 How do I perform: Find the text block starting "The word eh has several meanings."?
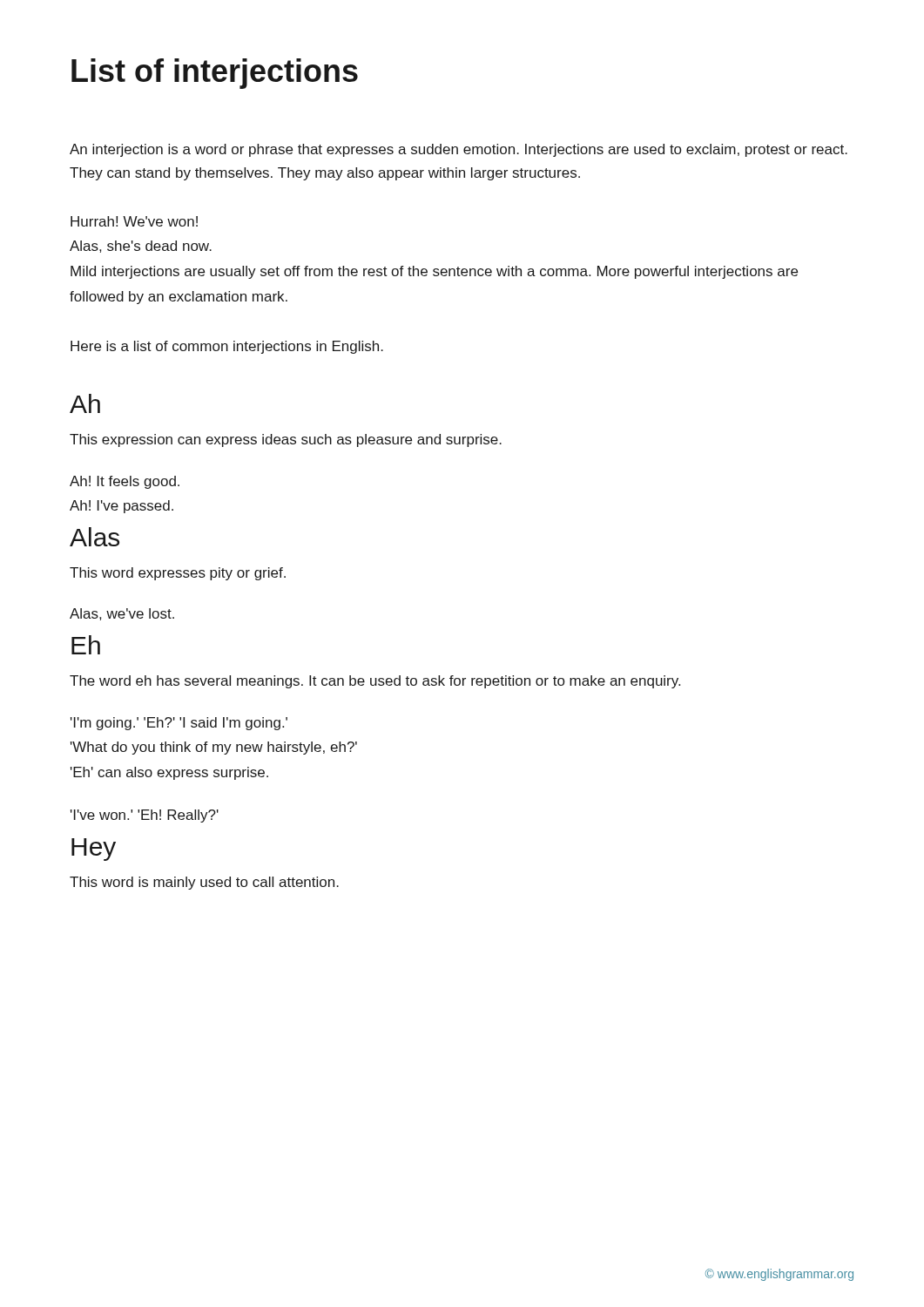click(376, 681)
